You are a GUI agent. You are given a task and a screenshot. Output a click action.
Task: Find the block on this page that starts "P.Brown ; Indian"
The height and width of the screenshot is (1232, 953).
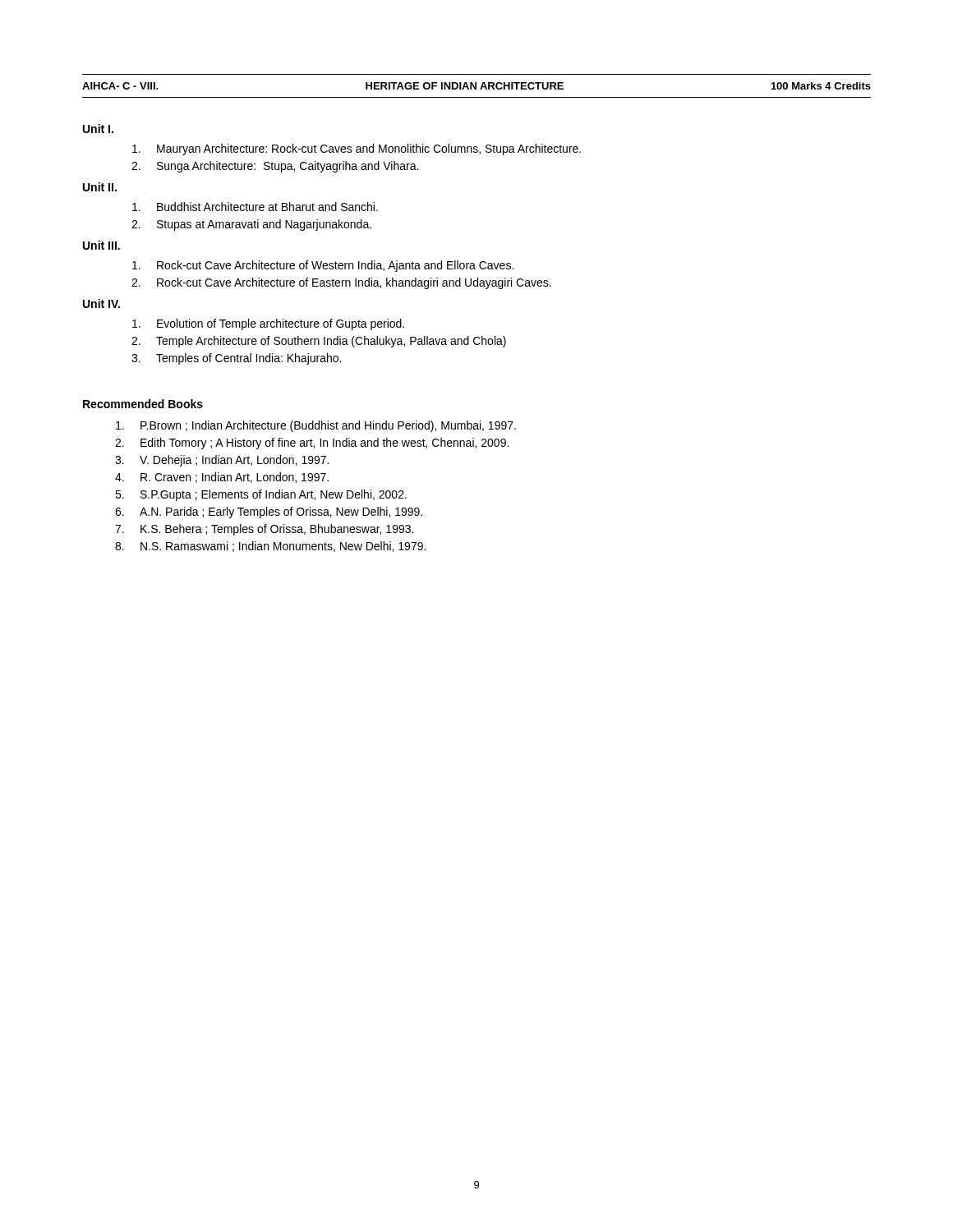click(316, 425)
